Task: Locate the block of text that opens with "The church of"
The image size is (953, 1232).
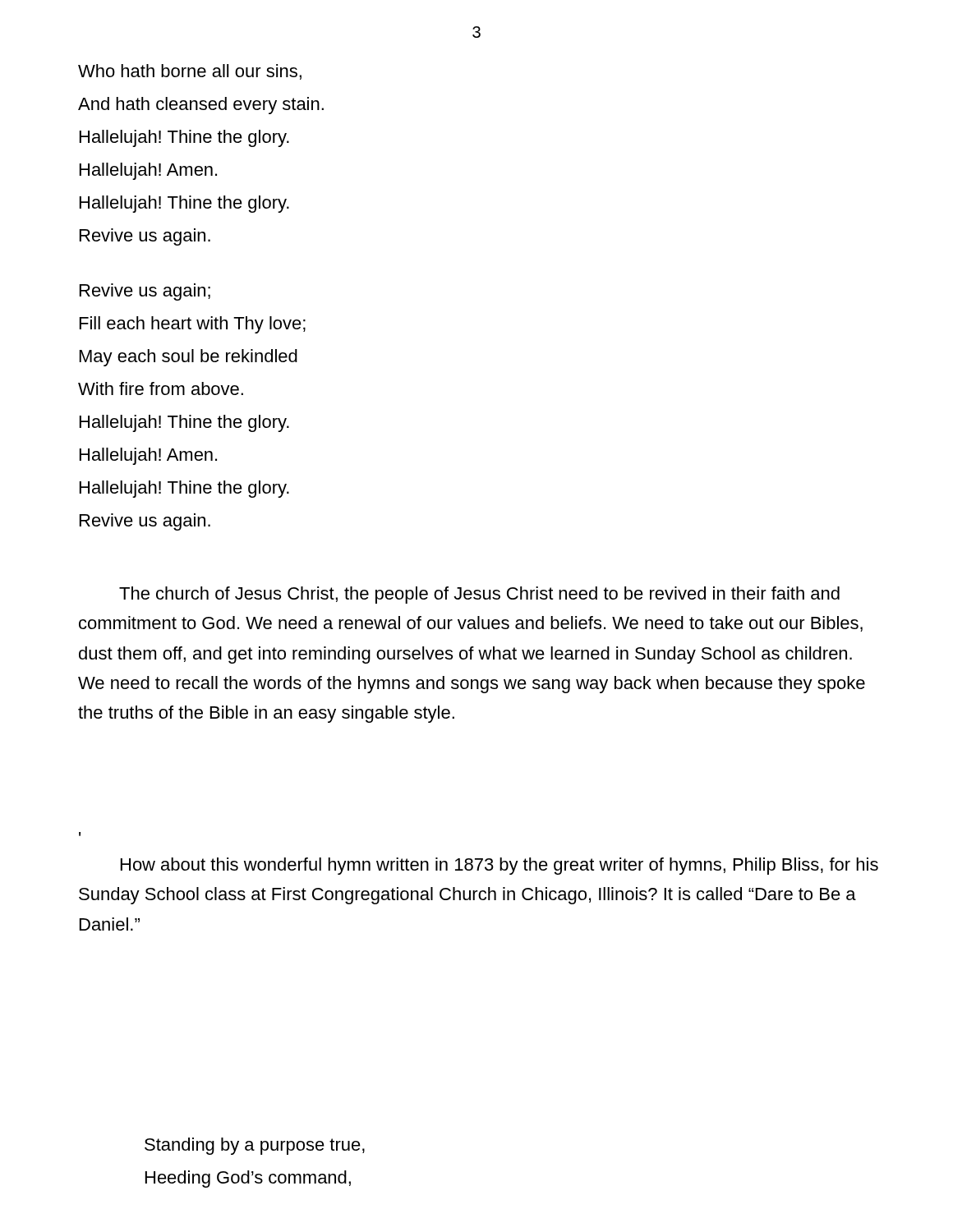Action: coord(472,653)
